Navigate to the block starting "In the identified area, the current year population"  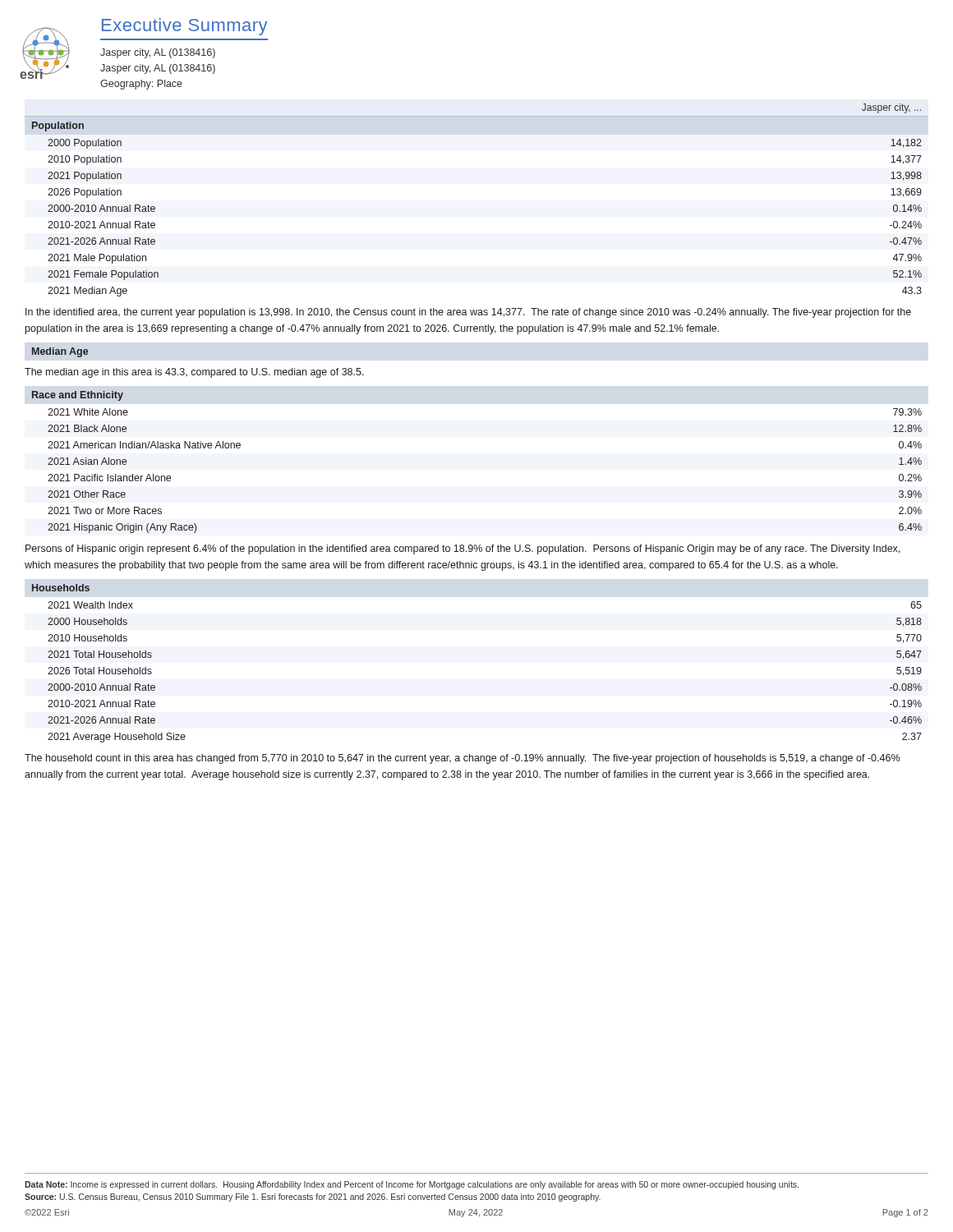click(x=468, y=320)
